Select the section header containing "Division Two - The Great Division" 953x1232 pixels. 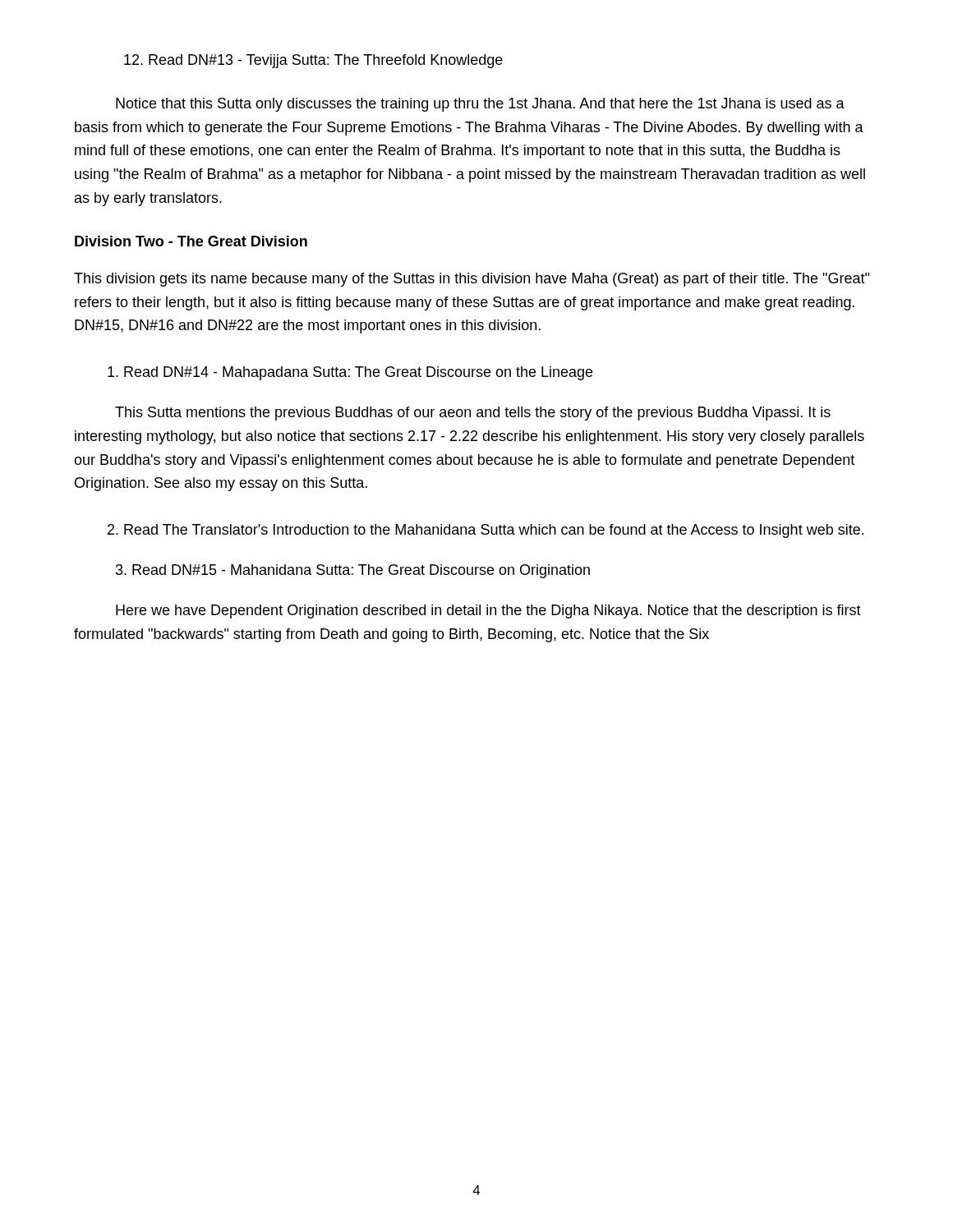click(x=191, y=241)
